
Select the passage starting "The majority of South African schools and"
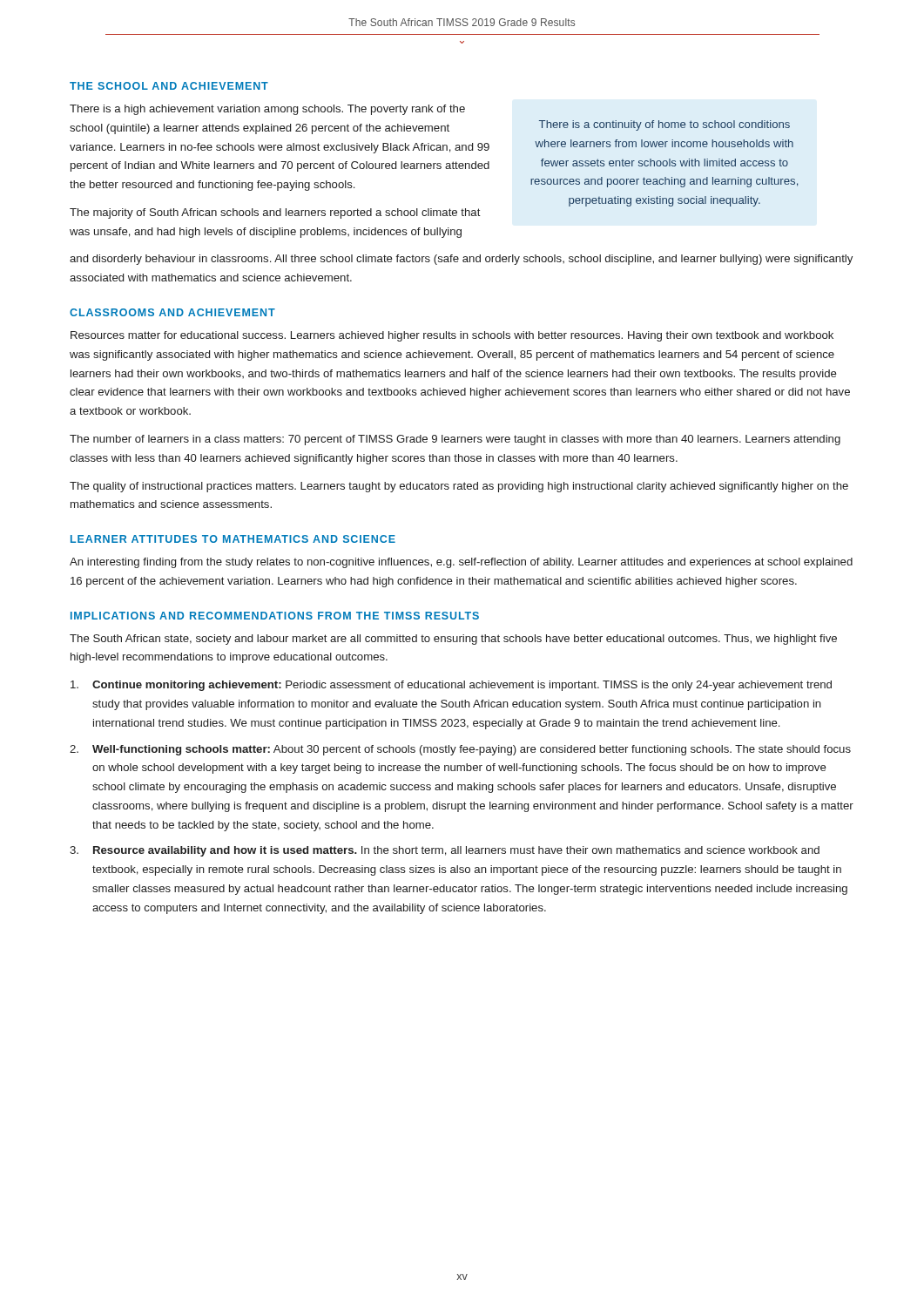point(275,222)
